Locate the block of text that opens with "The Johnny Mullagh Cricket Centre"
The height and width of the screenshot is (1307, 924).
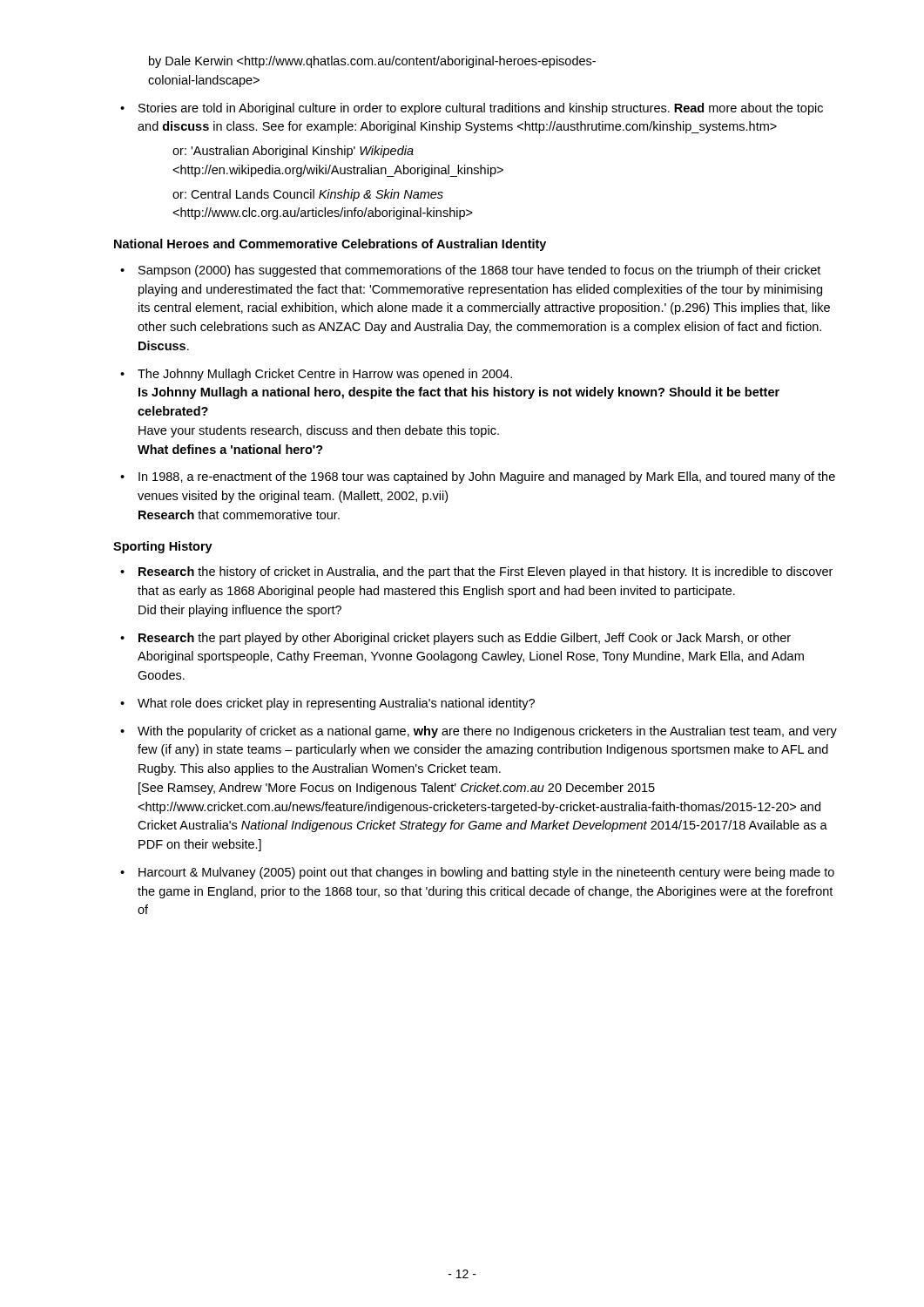tap(325, 375)
